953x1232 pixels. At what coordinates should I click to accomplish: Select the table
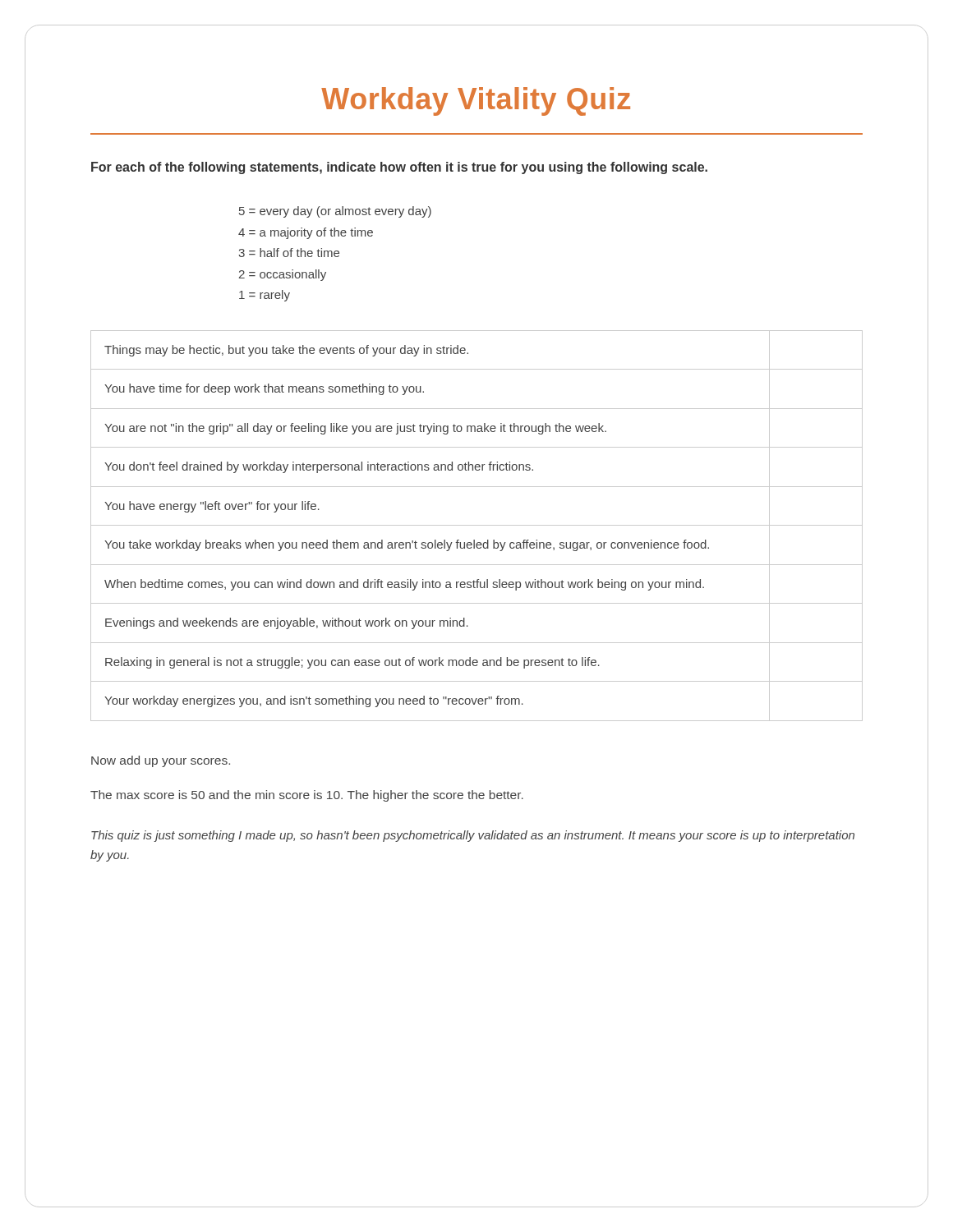click(x=476, y=525)
